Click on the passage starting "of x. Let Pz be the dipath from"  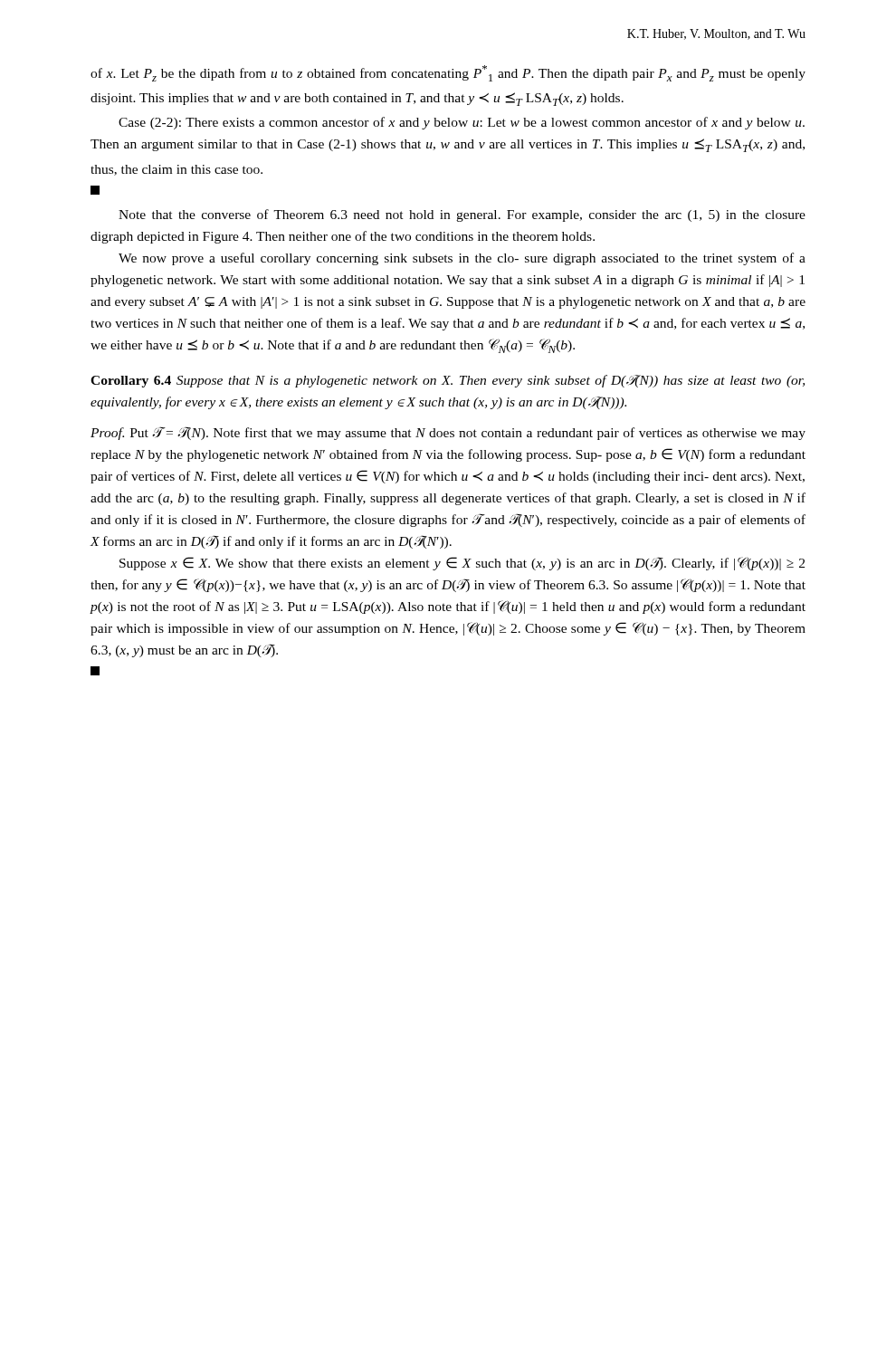pyautogui.click(x=448, y=120)
